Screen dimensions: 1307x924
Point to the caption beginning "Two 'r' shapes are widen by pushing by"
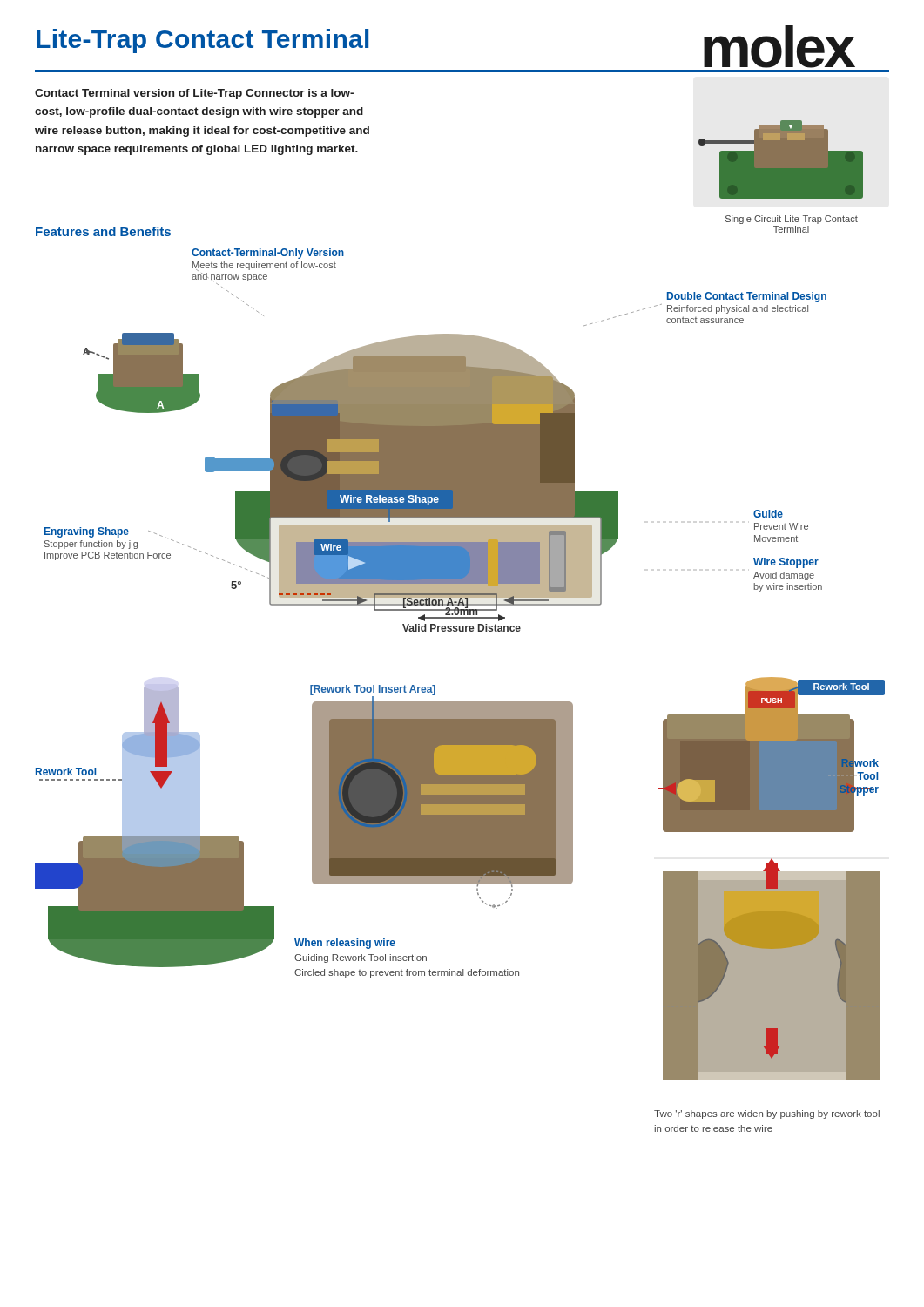772,1122
